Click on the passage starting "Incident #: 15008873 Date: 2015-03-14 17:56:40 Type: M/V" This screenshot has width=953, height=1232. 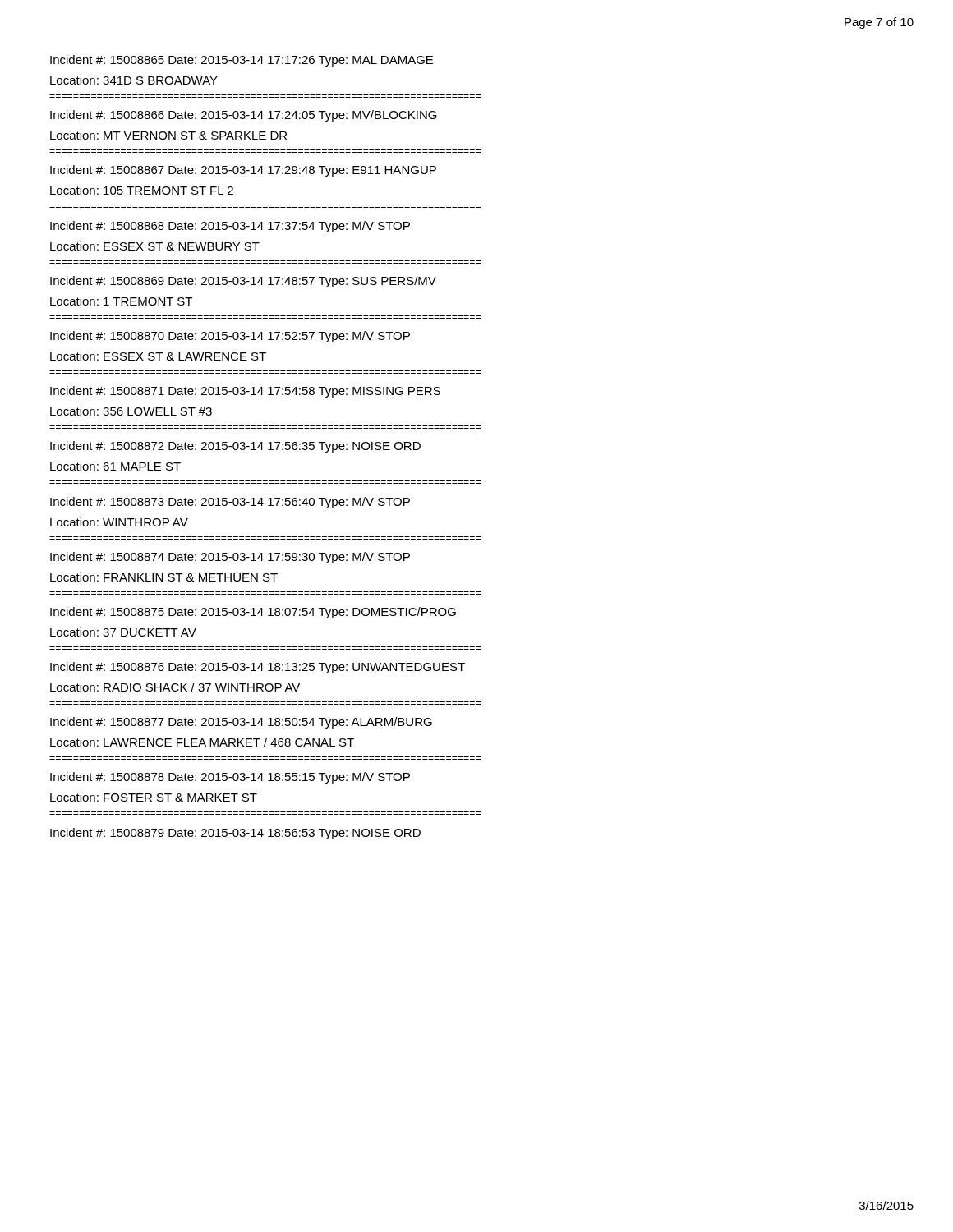[230, 503]
